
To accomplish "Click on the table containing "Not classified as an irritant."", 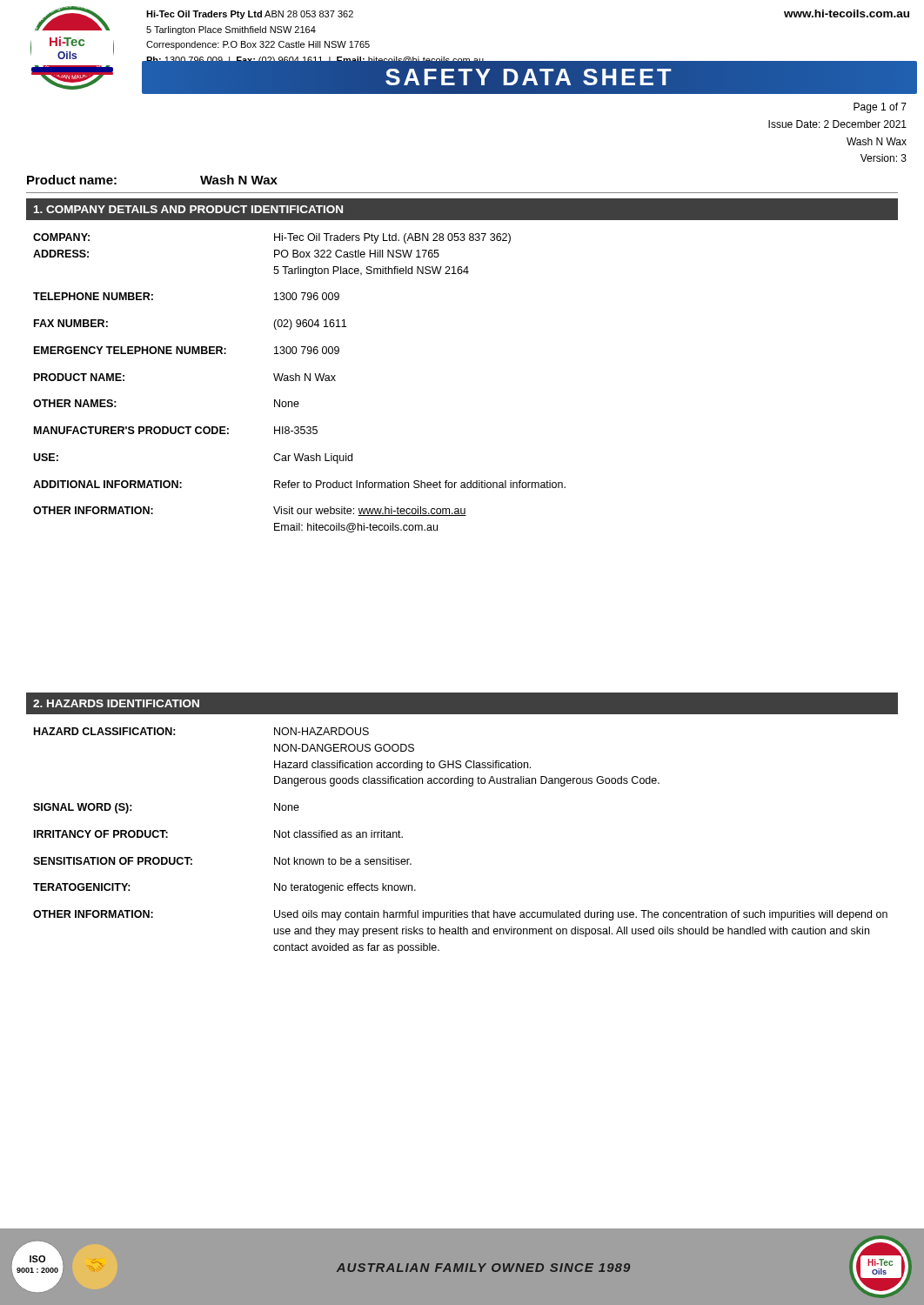I will 462,838.
